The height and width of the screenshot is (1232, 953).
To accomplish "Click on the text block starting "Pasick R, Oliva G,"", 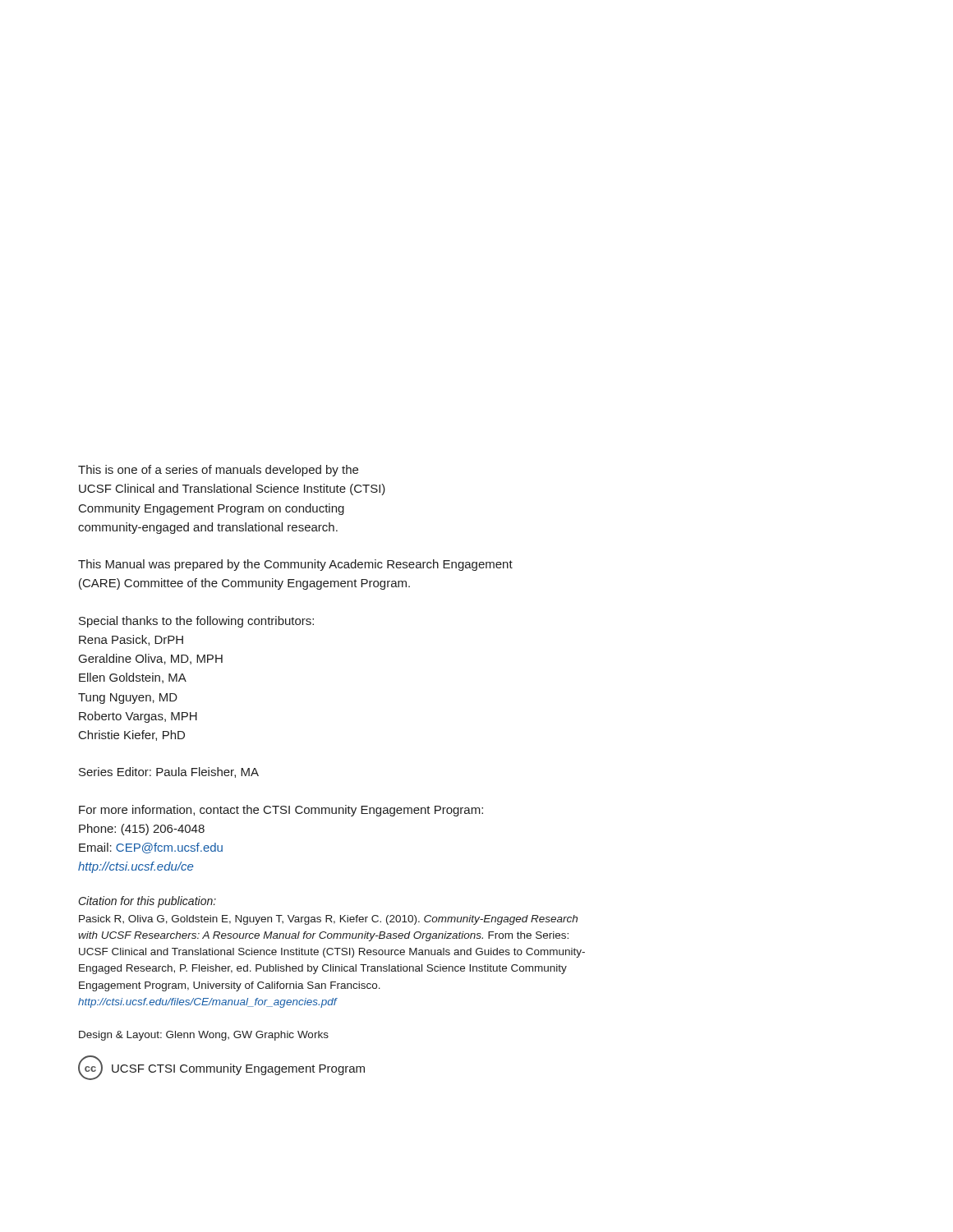I will pos(332,960).
